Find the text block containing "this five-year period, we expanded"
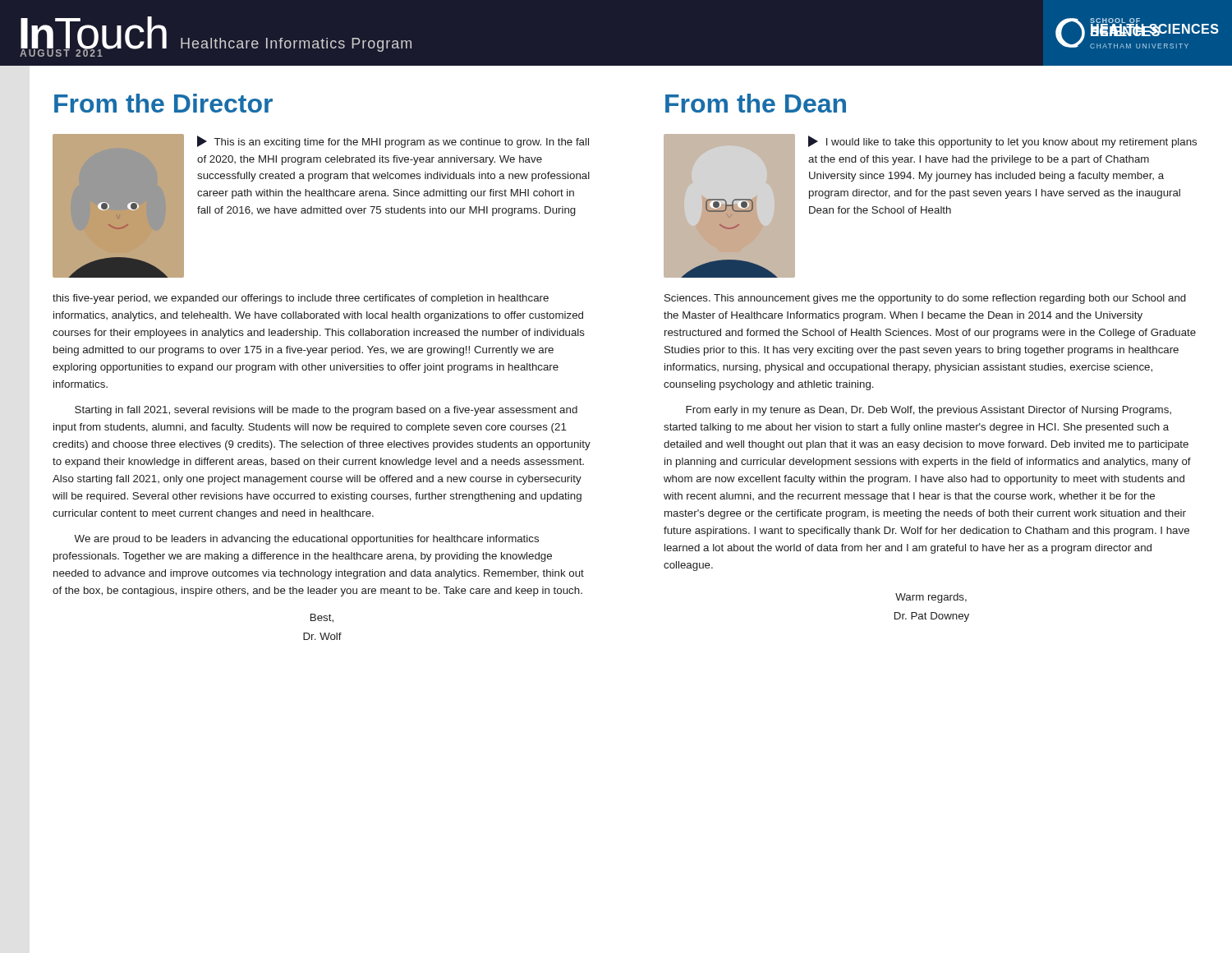This screenshot has height=953, width=1232. pyautogui.click(x=319, y=341)
